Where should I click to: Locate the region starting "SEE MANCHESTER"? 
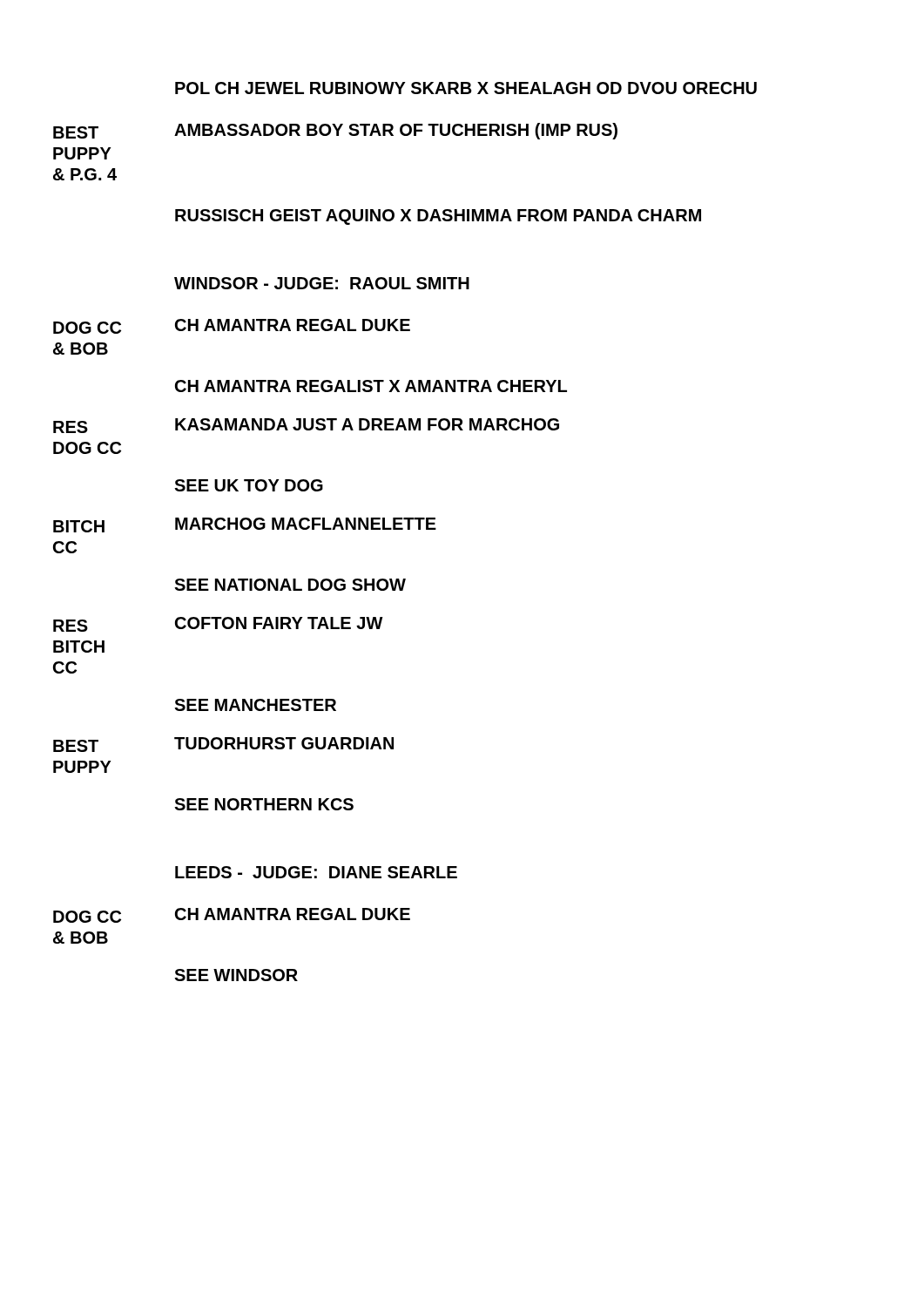coord(255,705)
